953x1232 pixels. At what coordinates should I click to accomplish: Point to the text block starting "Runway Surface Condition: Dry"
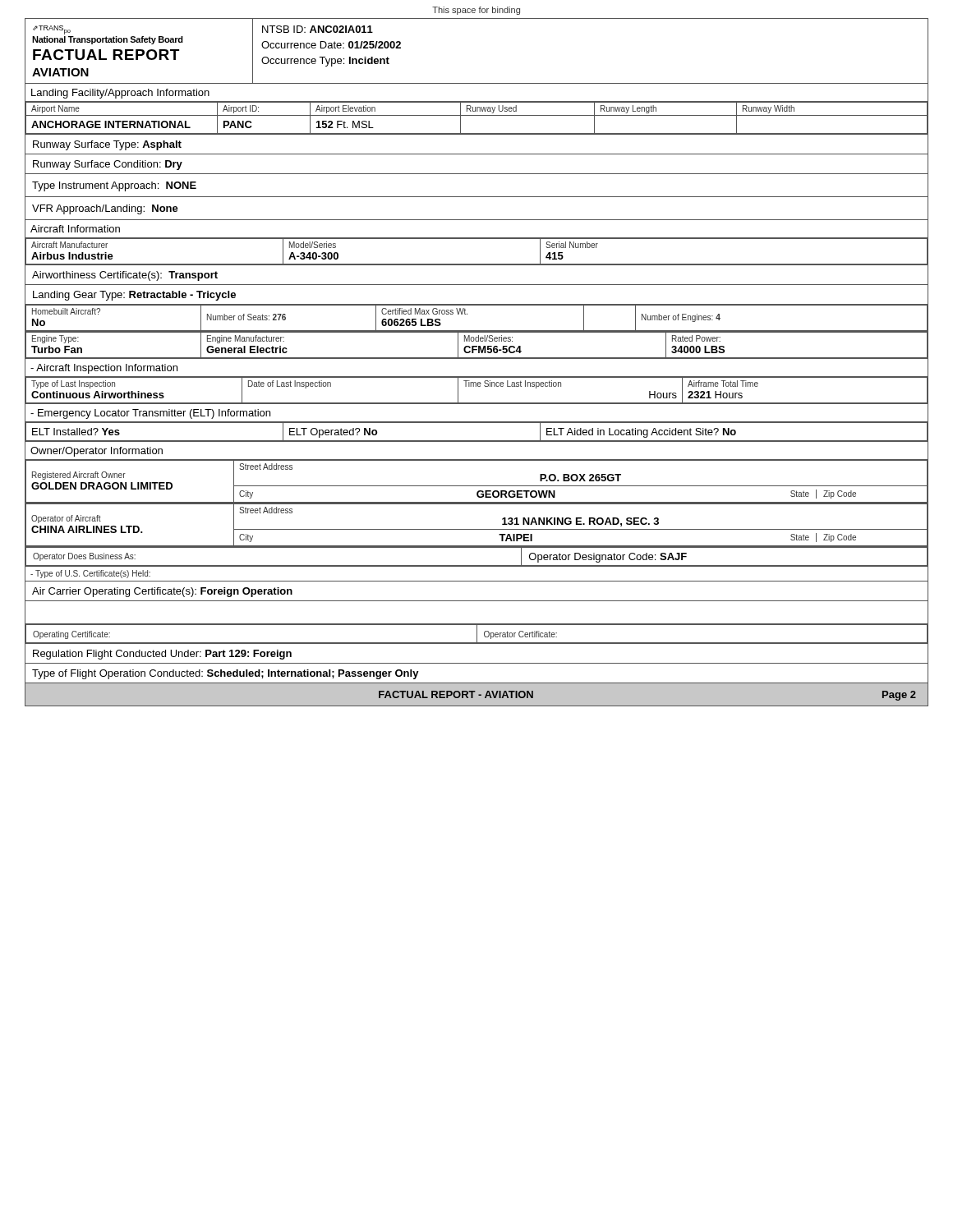point(107,164)
